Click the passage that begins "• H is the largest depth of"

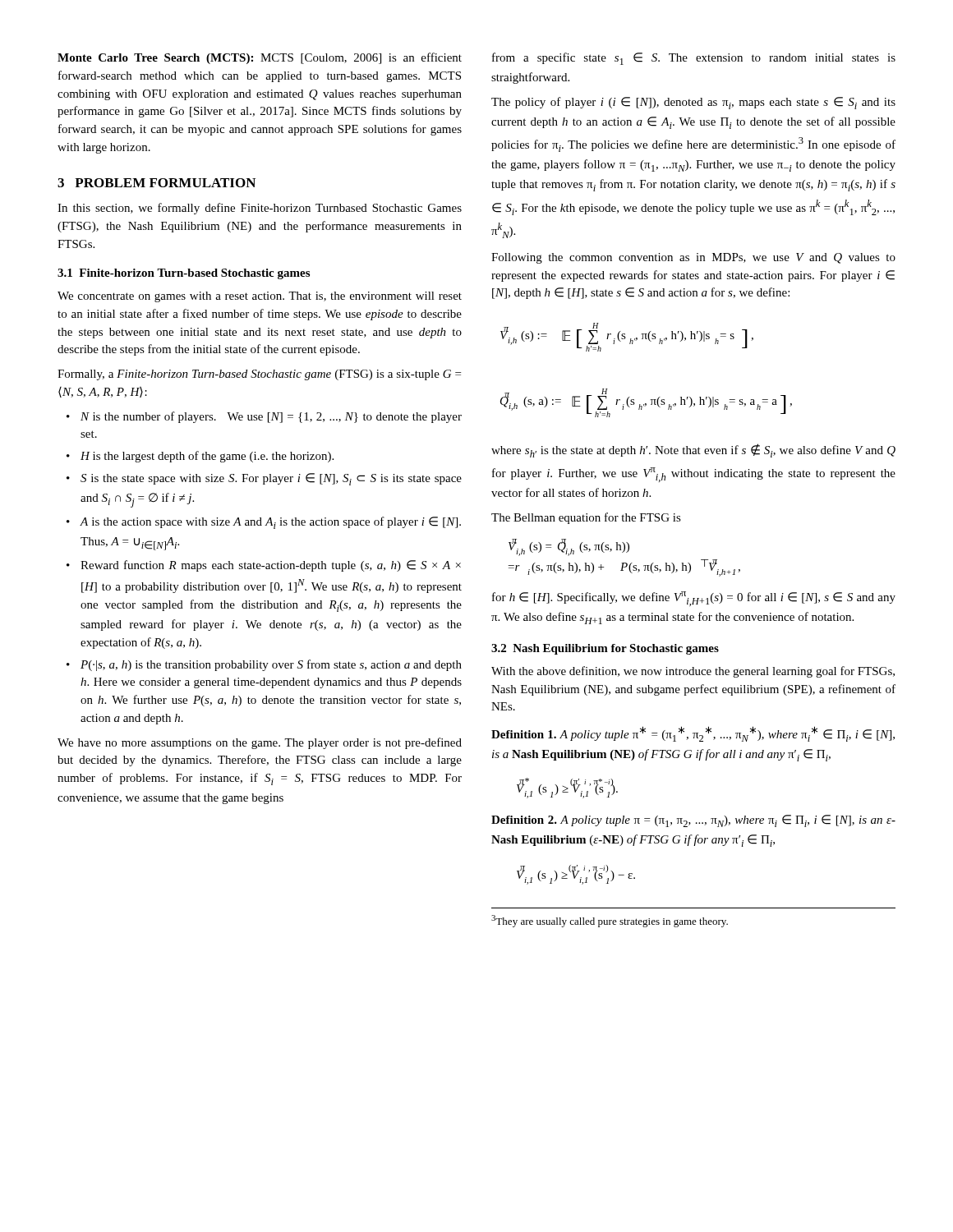click(x=264, y=457)
